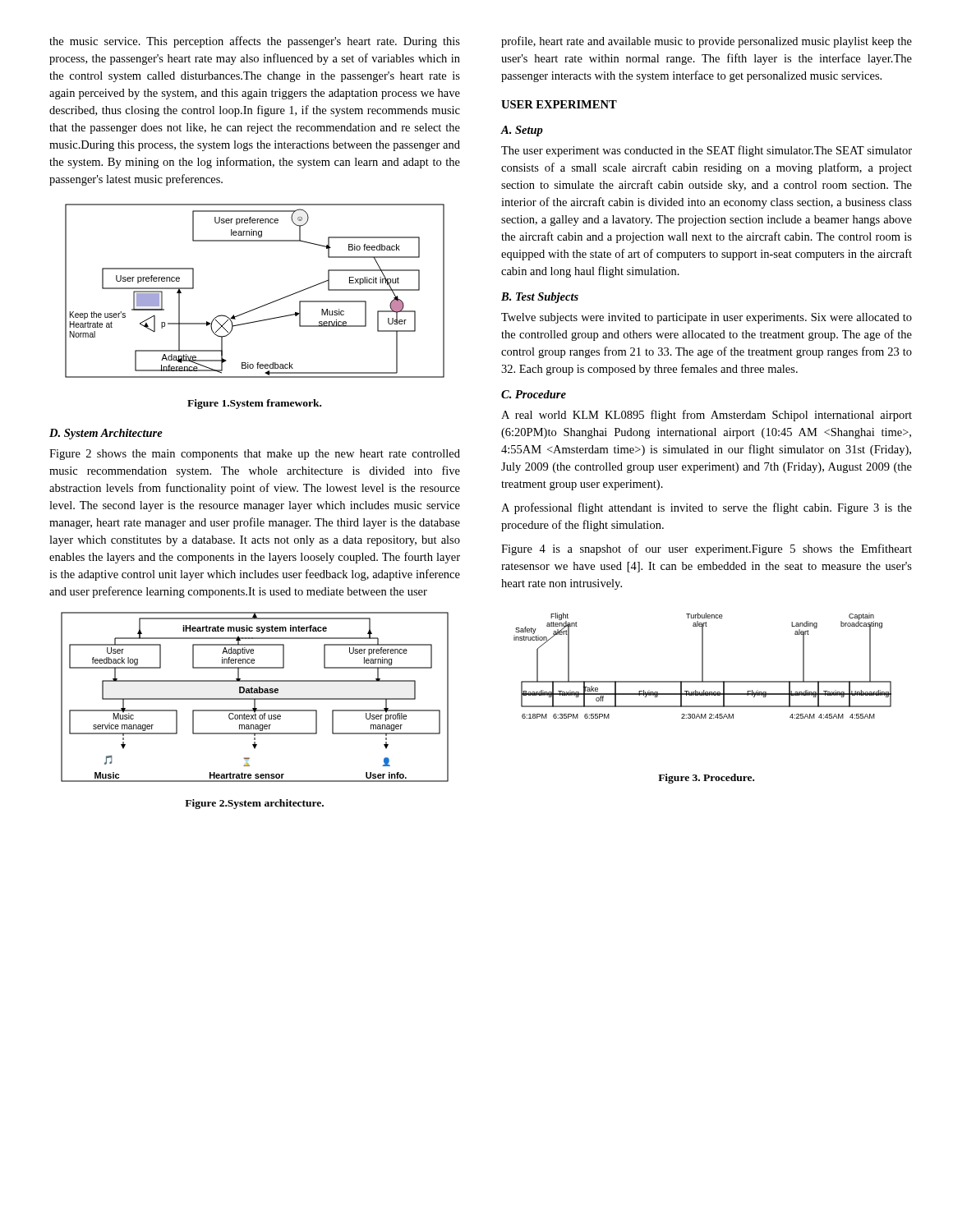
Task: Find the region starting "Figure 4 is a snapshot of our"
Action: click(707, 567)
